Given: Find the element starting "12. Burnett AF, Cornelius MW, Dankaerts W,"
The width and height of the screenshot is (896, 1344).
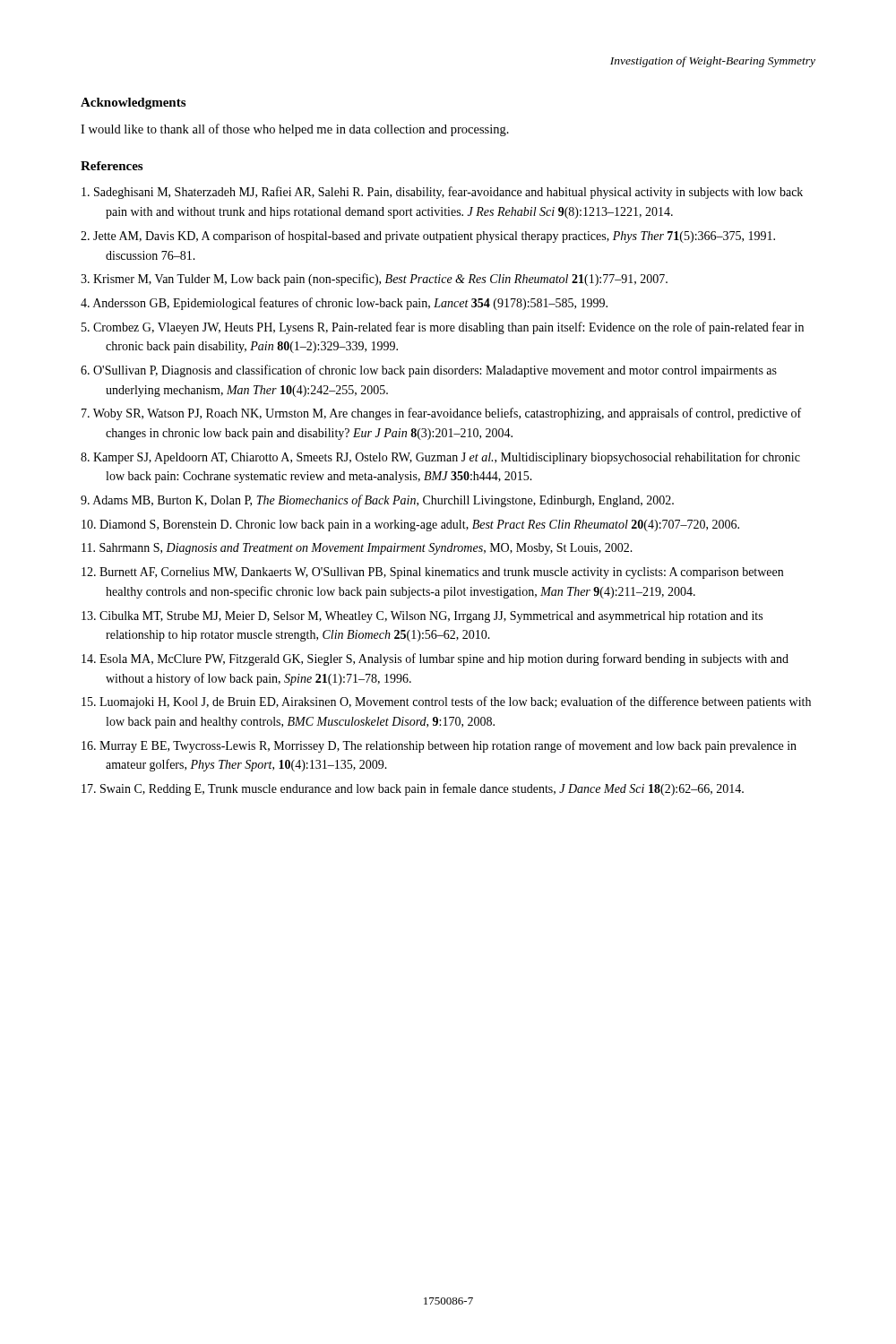Looking at the screenshot, I should pyautogui.click(x=432, y=582).
